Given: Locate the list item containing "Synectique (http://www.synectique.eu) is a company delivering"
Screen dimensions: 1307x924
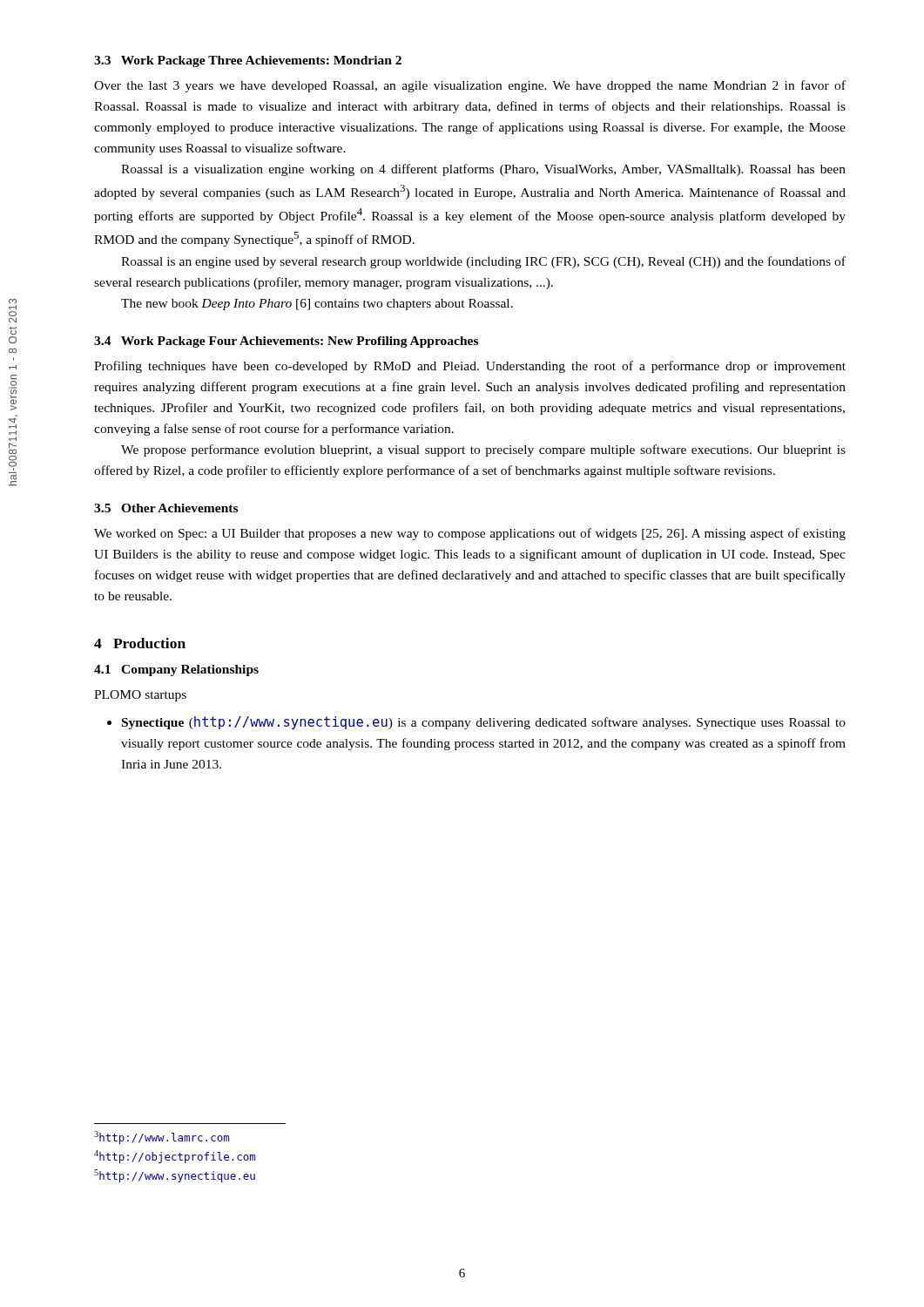Looking at the screenshot, I should 483,743.
